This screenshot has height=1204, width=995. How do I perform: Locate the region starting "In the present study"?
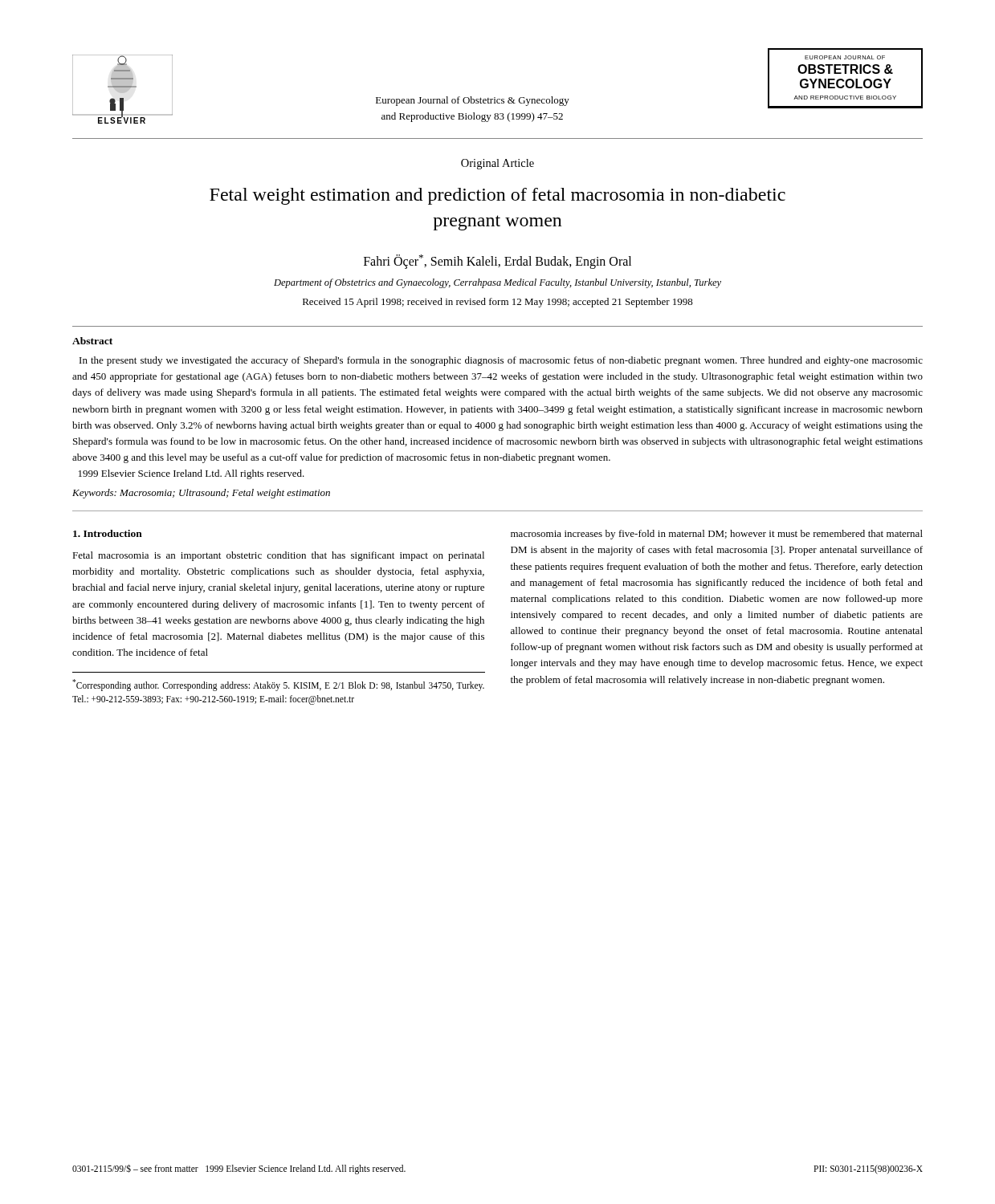click(x=498, y=417)
